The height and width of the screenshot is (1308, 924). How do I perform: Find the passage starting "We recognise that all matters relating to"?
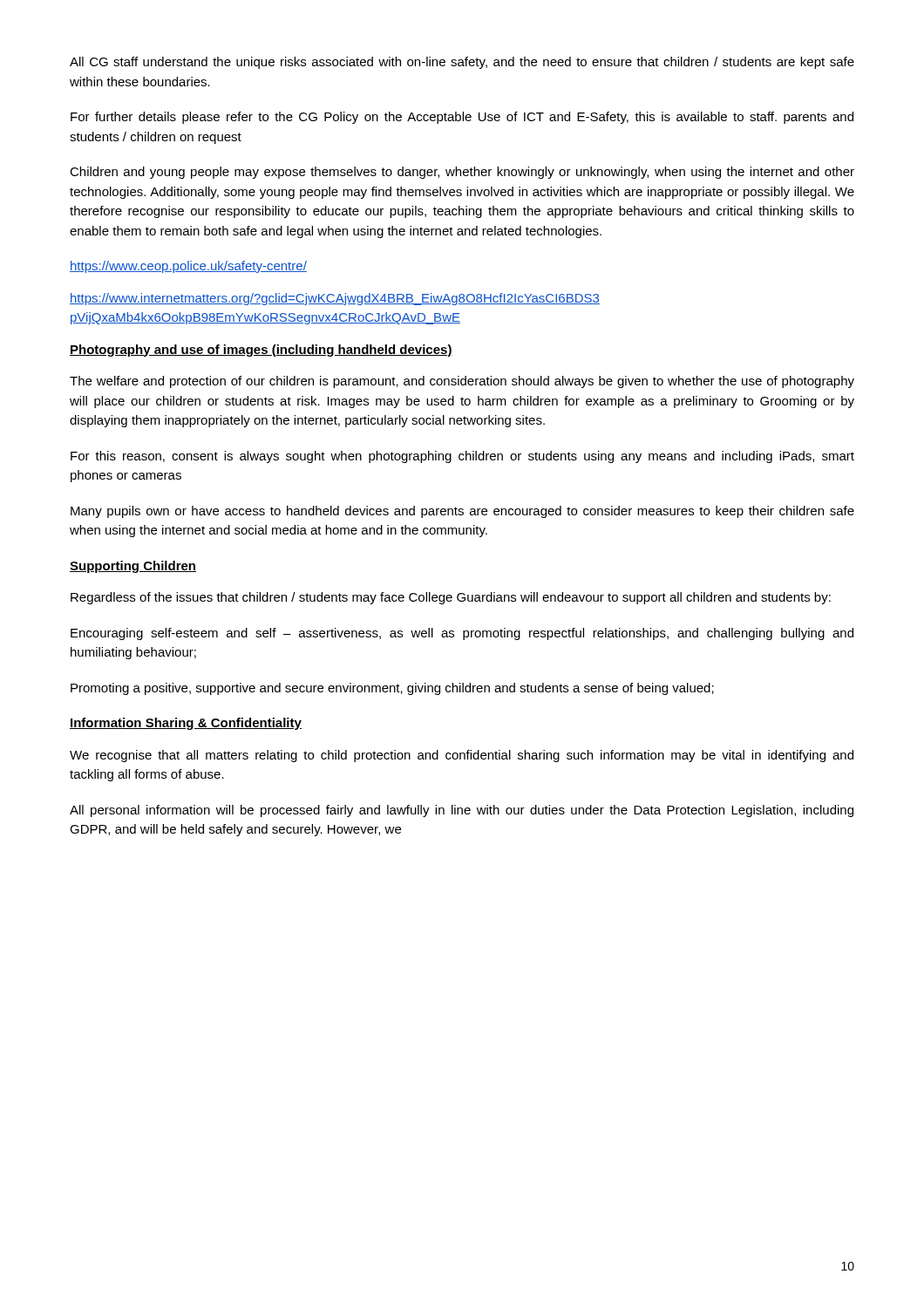point(462,764)
